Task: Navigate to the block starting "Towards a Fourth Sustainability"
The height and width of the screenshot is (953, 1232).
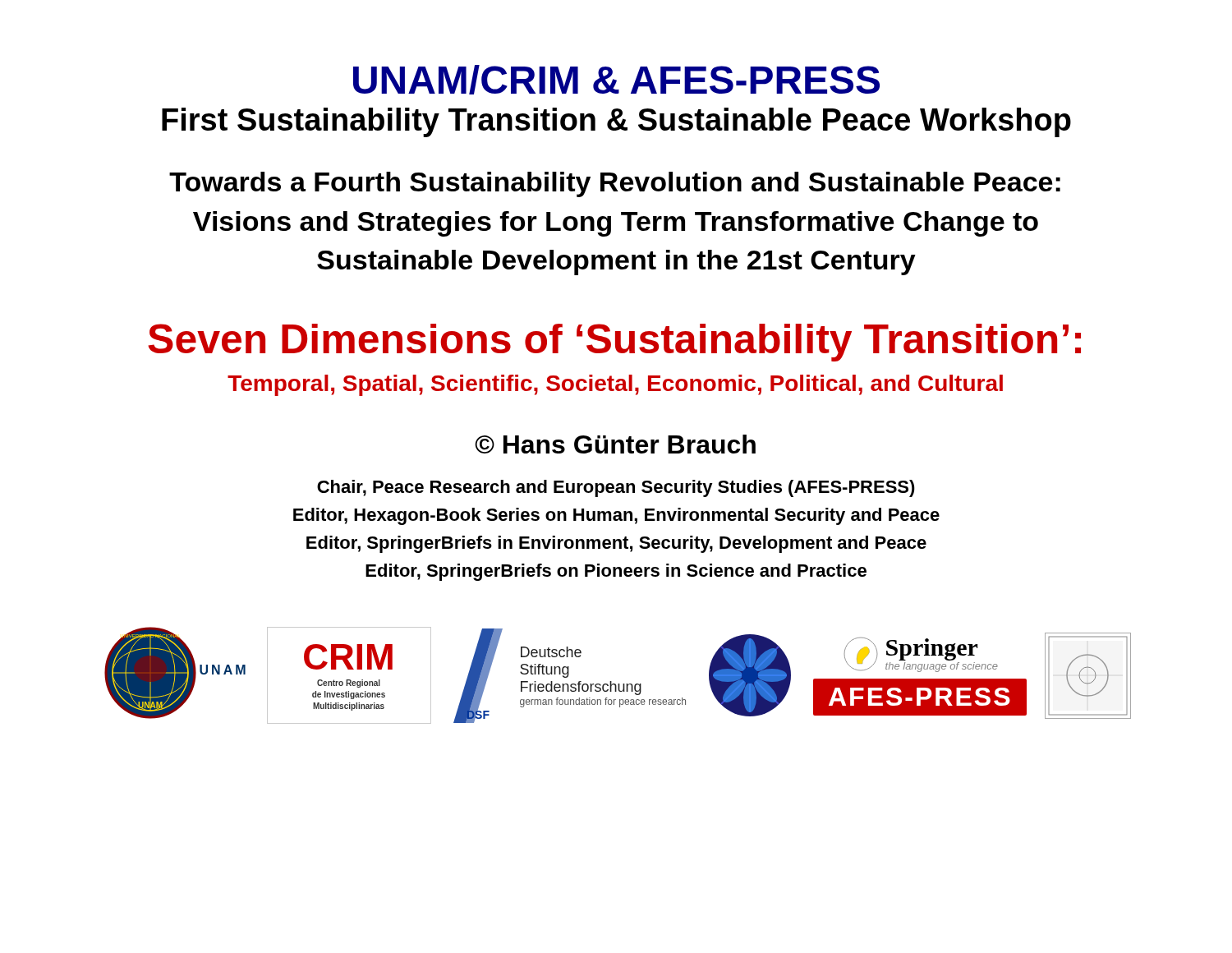Action: click(616, 221)
